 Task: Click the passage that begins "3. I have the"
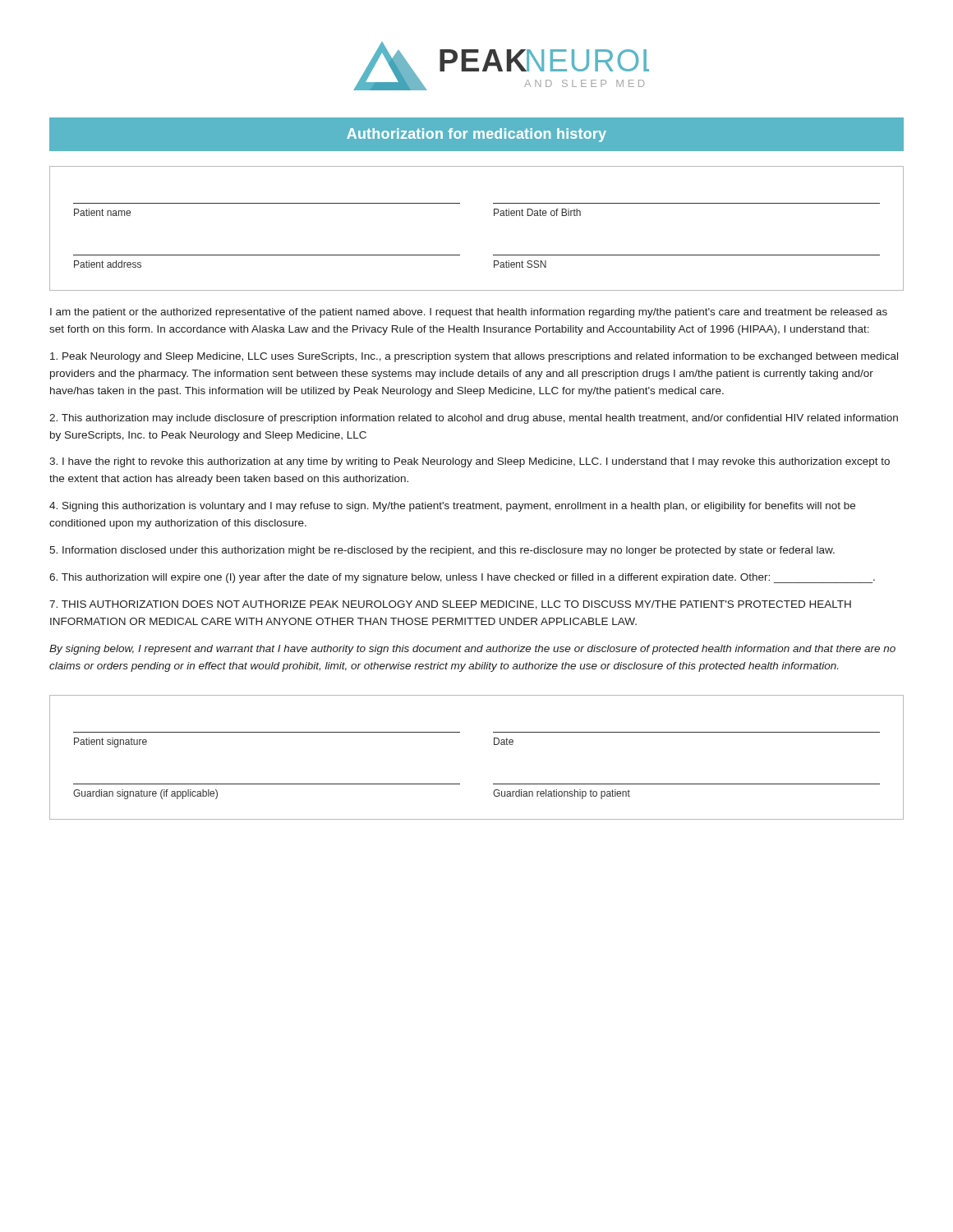pyautogui.click(x=476, y=471)
